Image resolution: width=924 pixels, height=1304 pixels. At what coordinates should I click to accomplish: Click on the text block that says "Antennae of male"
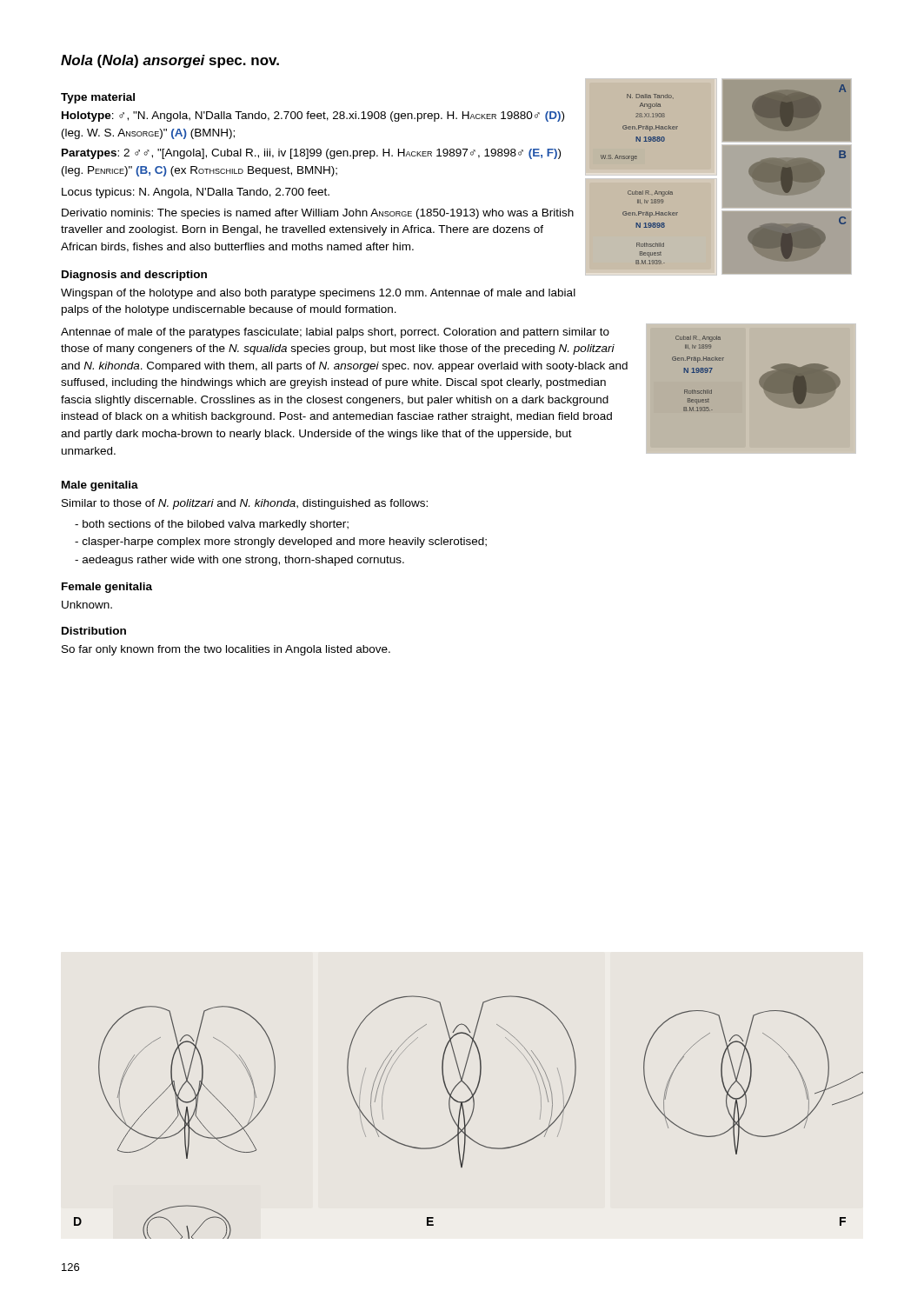(345, 391)
